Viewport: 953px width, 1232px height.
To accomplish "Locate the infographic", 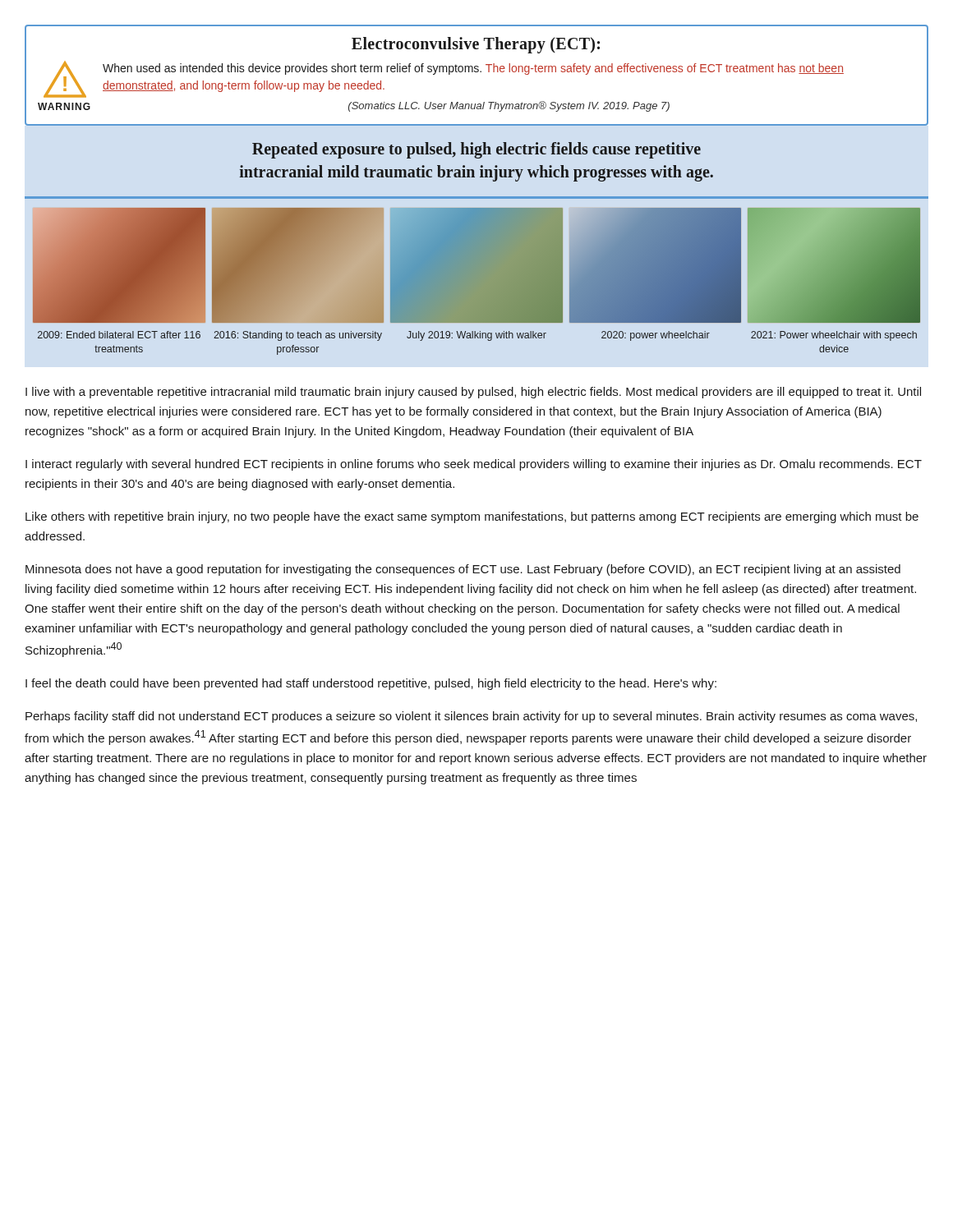I will (476, 196).
